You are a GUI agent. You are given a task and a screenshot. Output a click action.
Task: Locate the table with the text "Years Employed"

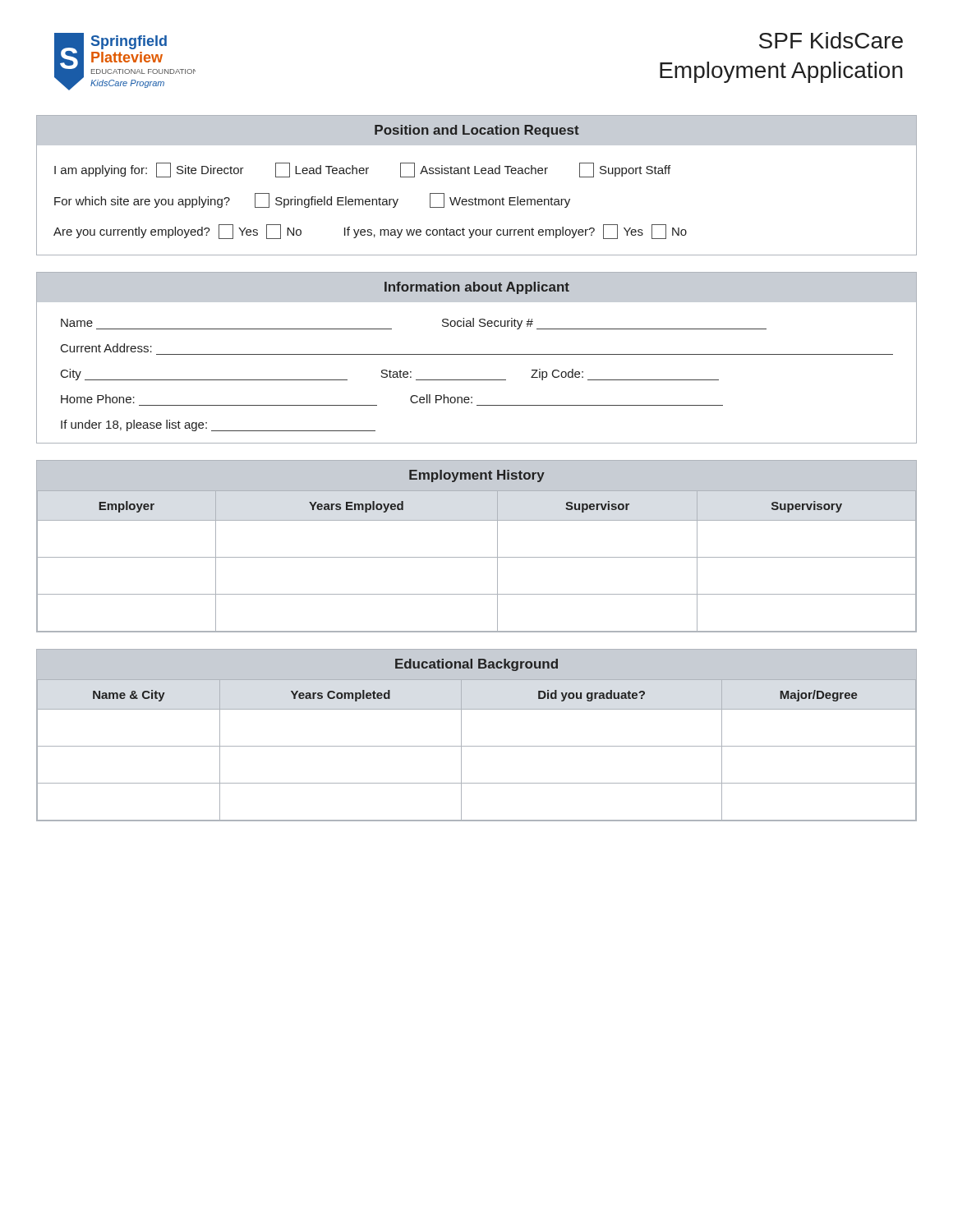(x=476, y=561)
